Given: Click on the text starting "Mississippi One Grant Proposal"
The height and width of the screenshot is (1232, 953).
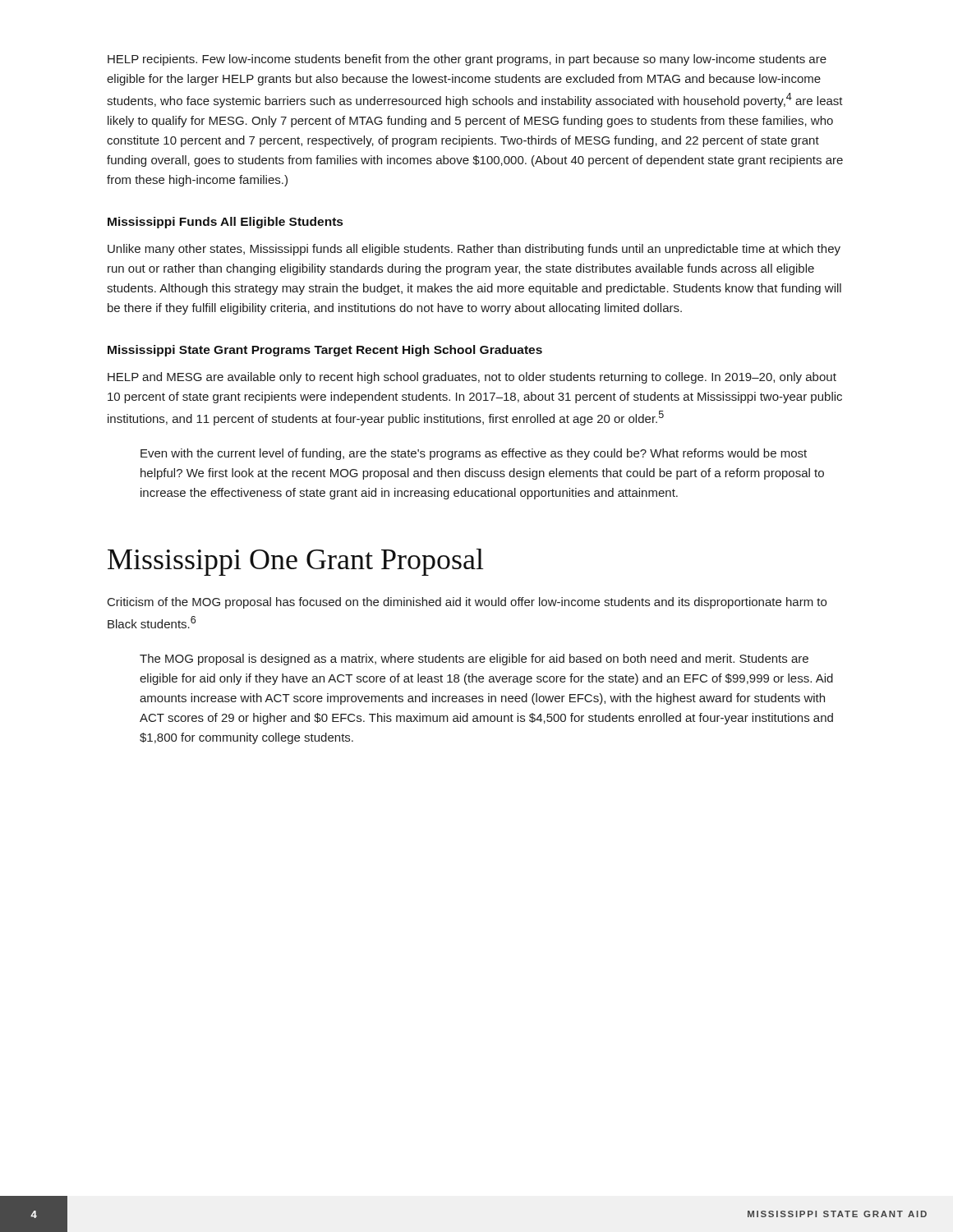Looking at the screenshot, I should (476, 560).
